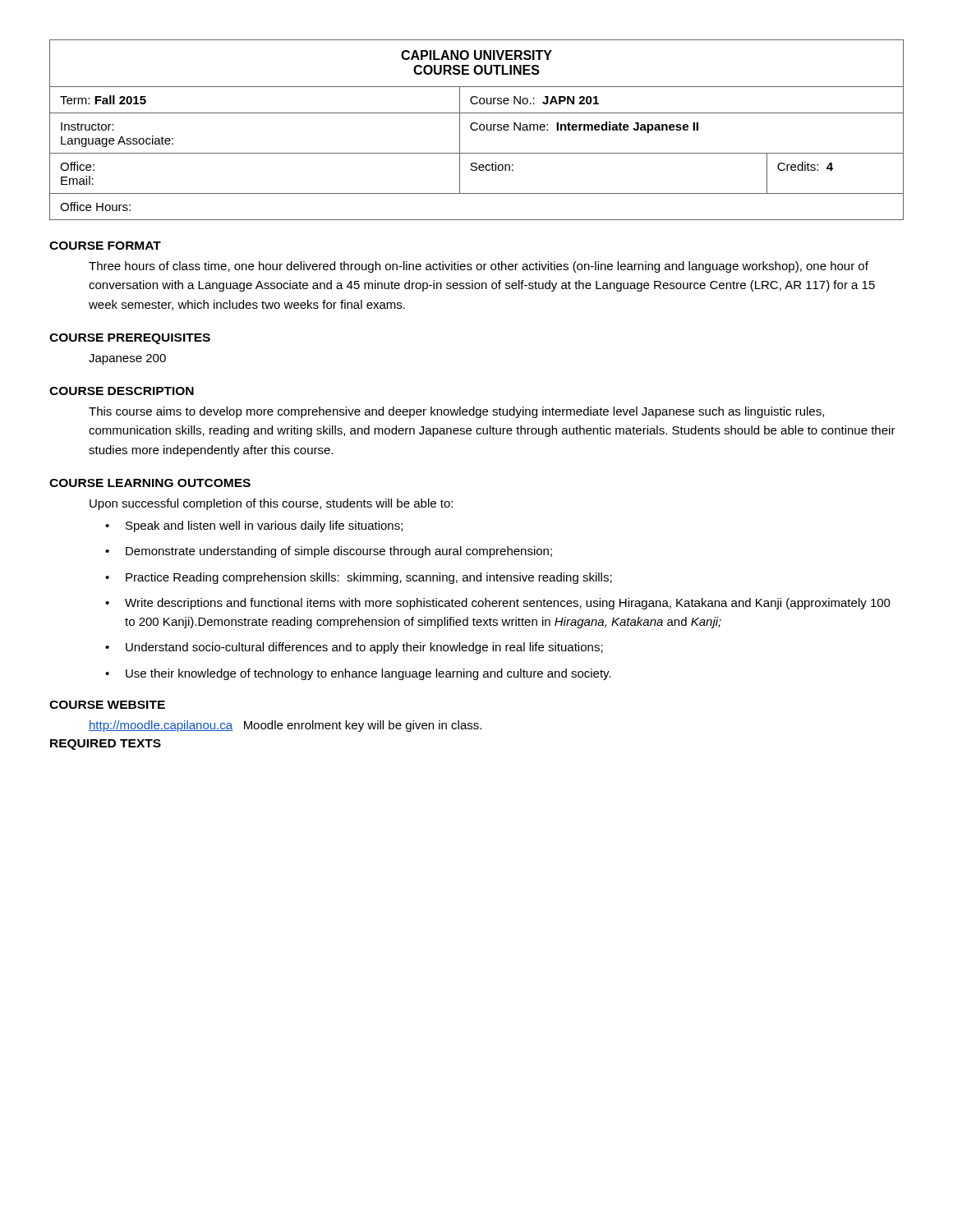Locate the list item that says "• Understand socio-cultural differences"

504,647
